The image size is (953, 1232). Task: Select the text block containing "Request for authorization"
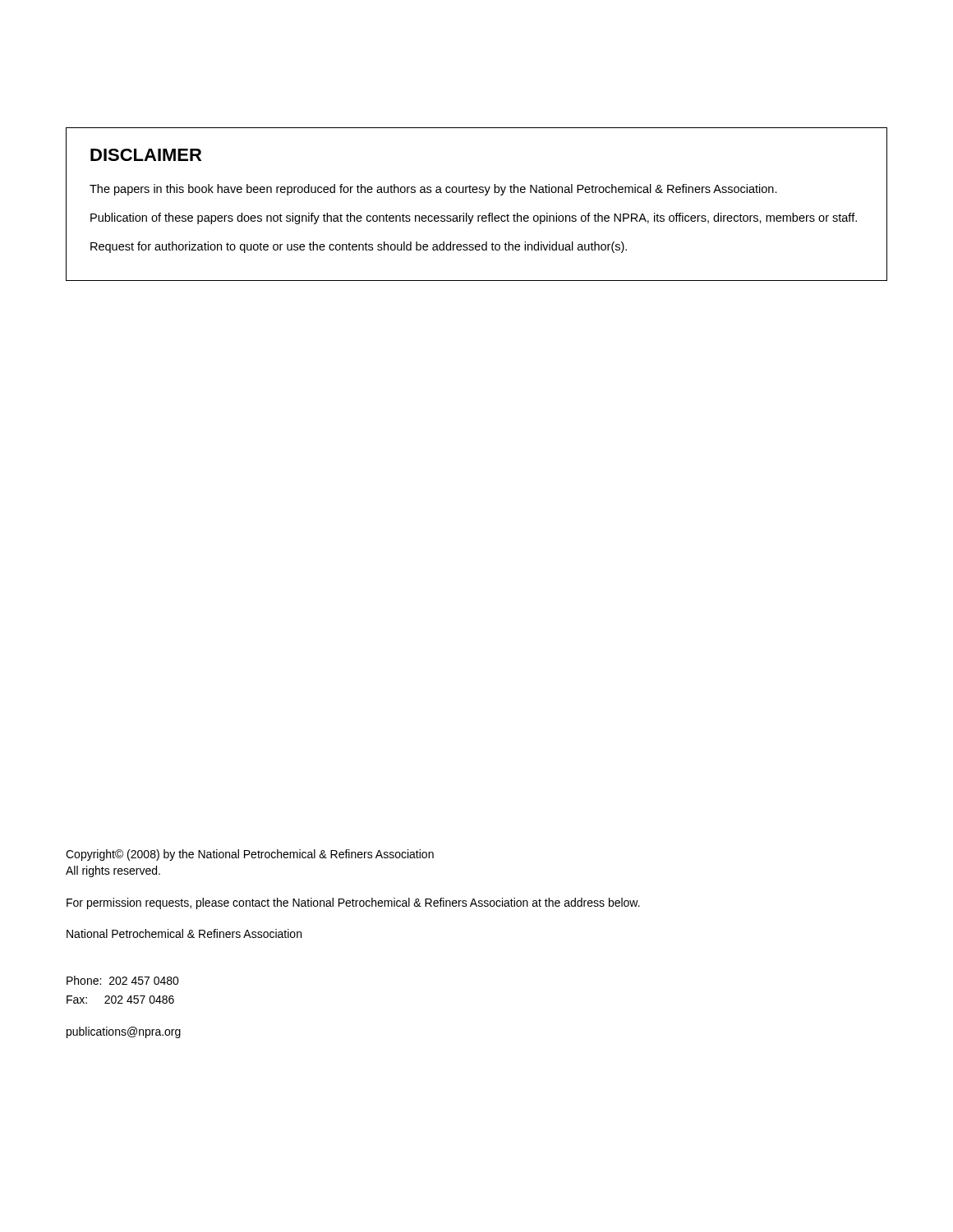(359, 246)
